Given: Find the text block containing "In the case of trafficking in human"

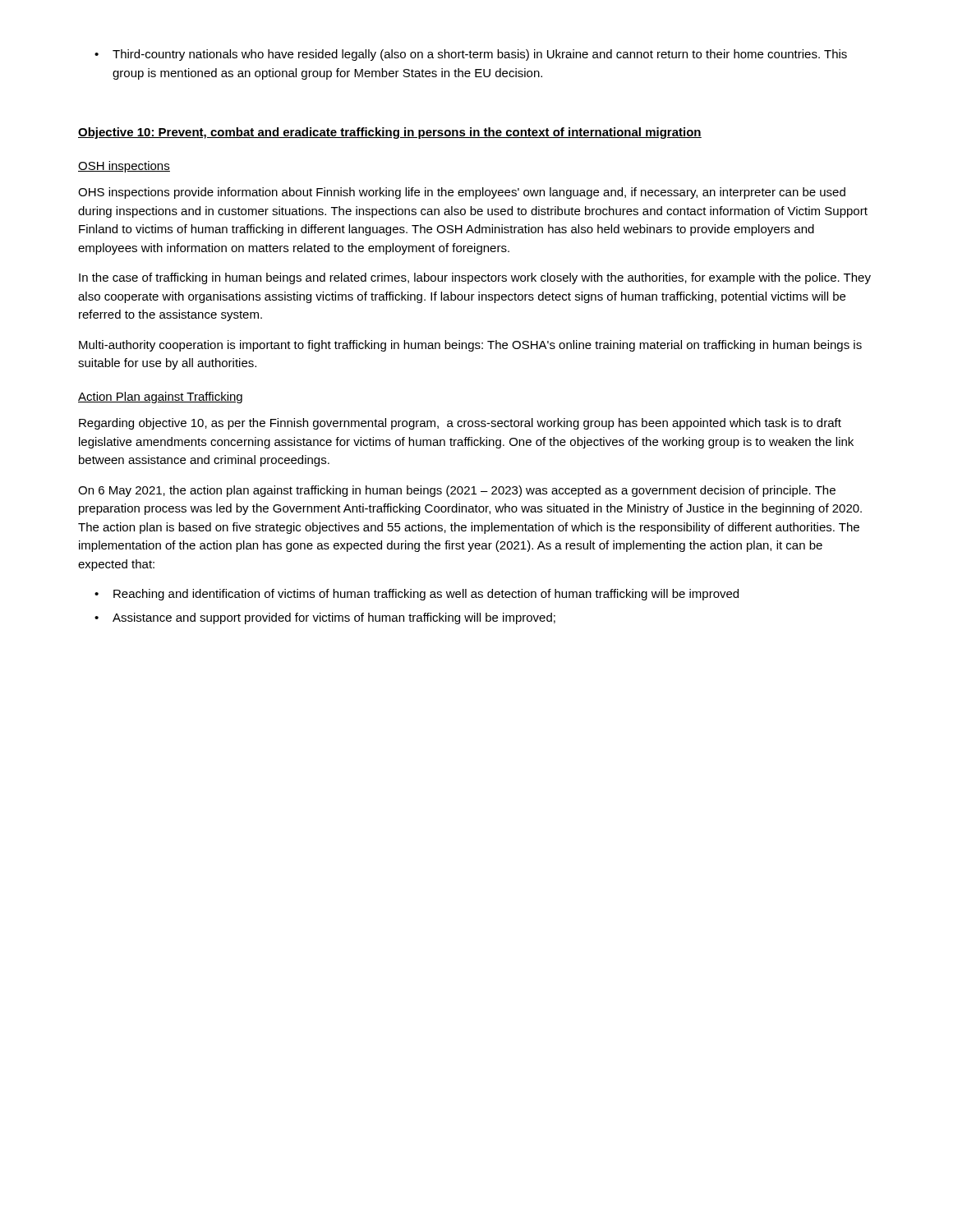Looking at the screenshot, I should (x=474, y=296).
